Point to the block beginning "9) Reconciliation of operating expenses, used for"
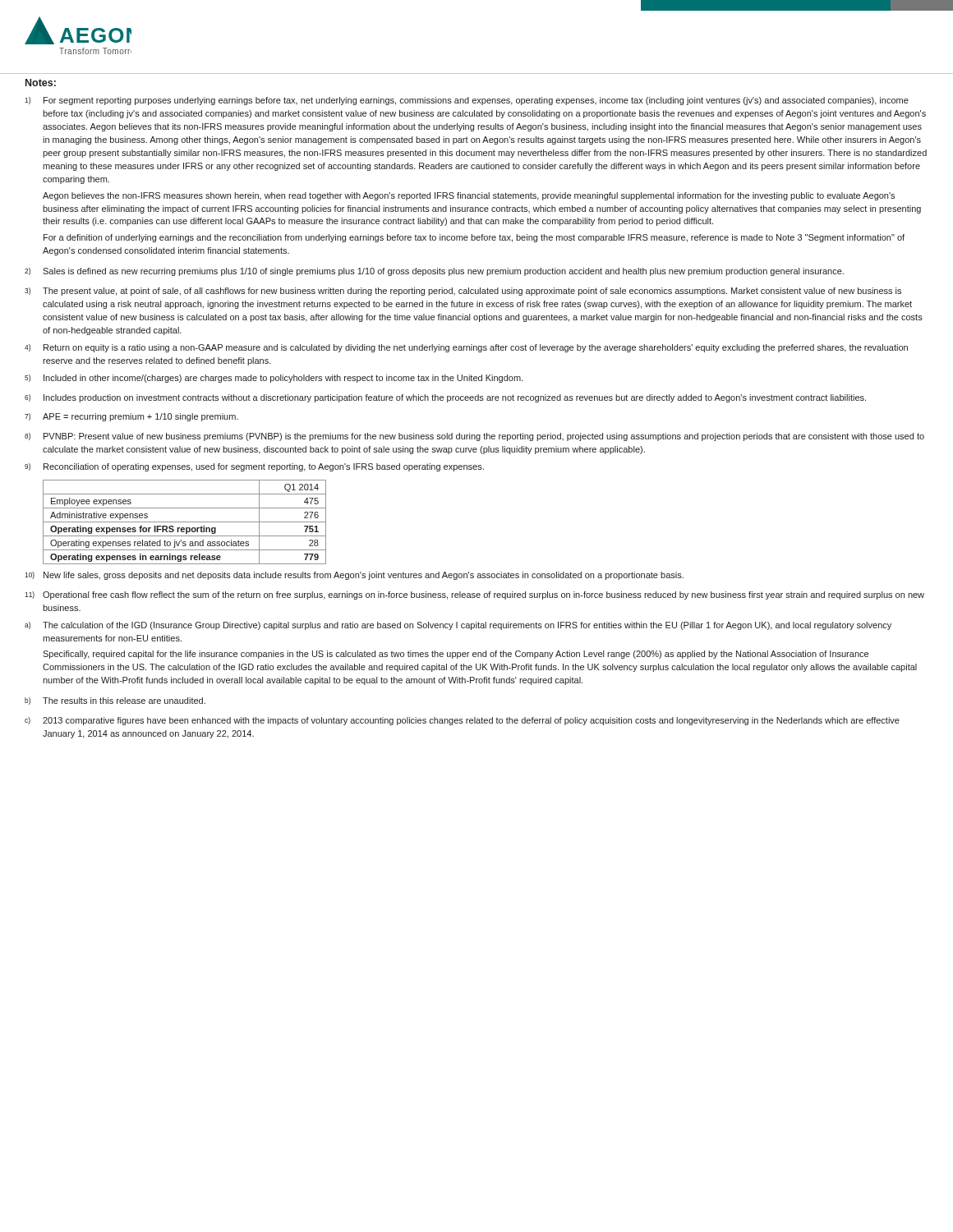Viewport: 953px width, 1232px height. pyautogui.click(x=476, y=469)
